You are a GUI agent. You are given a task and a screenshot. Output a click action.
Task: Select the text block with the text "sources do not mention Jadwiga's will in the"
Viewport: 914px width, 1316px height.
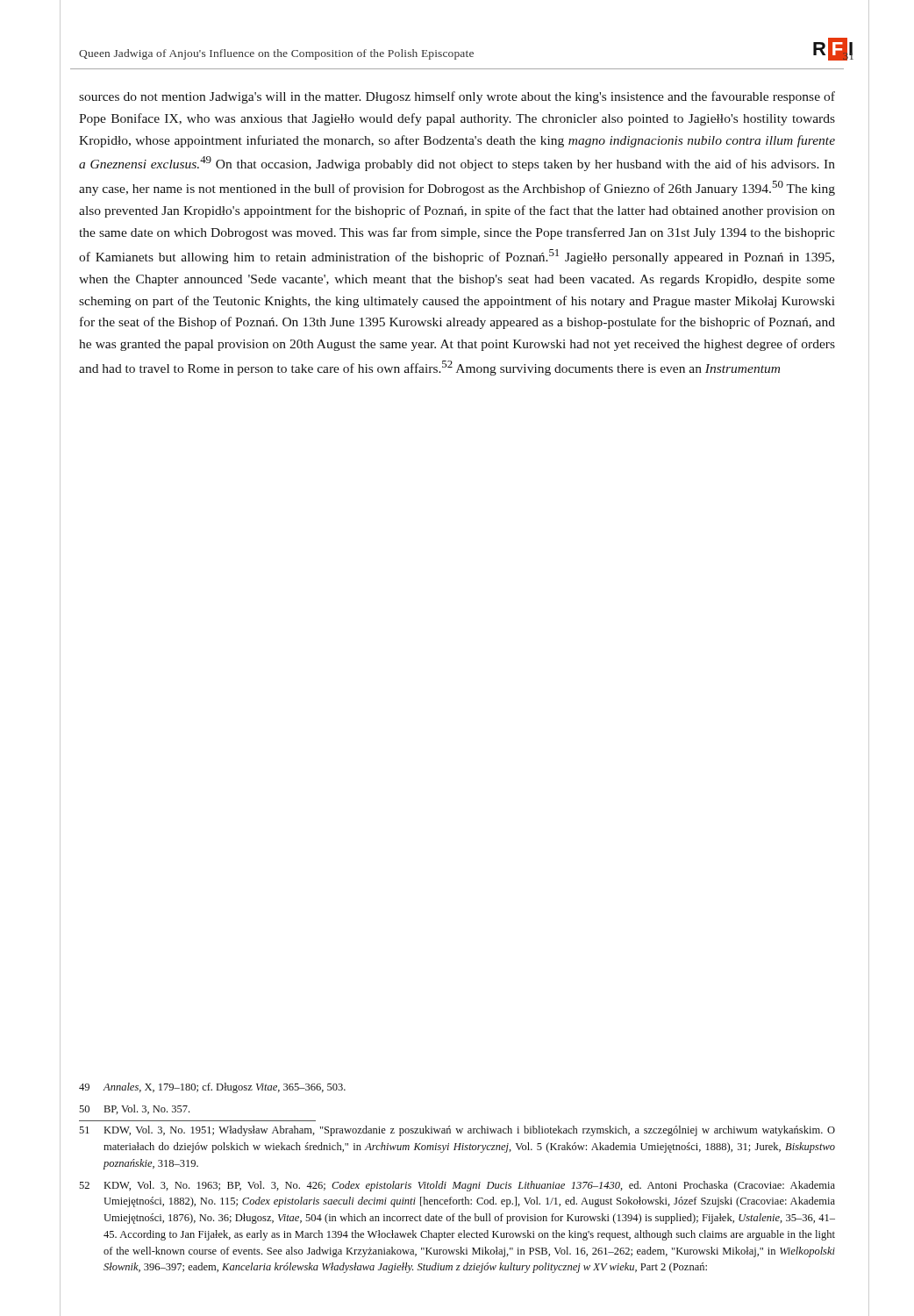pos(457,233)
